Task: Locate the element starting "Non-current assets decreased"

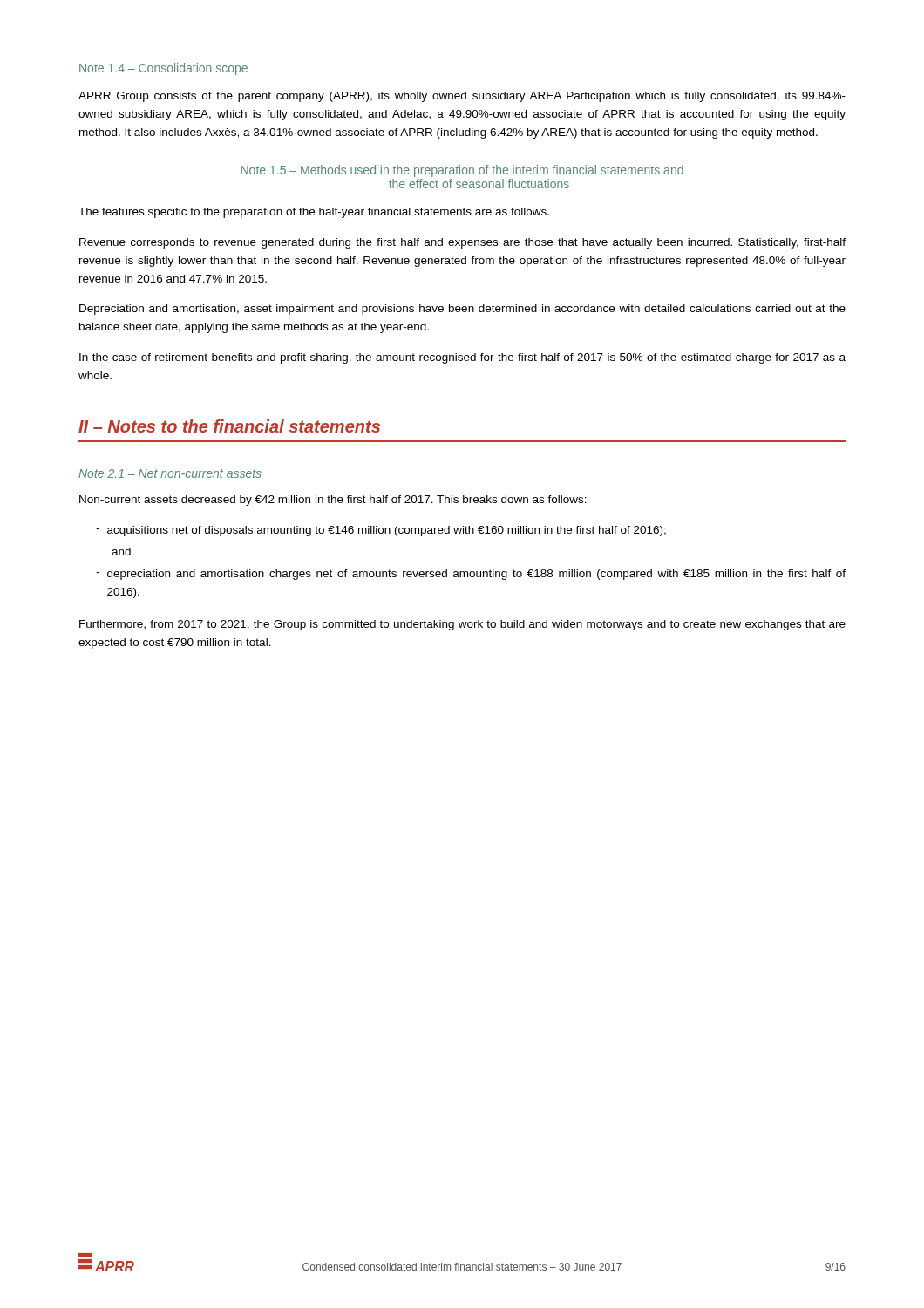Action: pyautogui.click(x=333, y=499)
